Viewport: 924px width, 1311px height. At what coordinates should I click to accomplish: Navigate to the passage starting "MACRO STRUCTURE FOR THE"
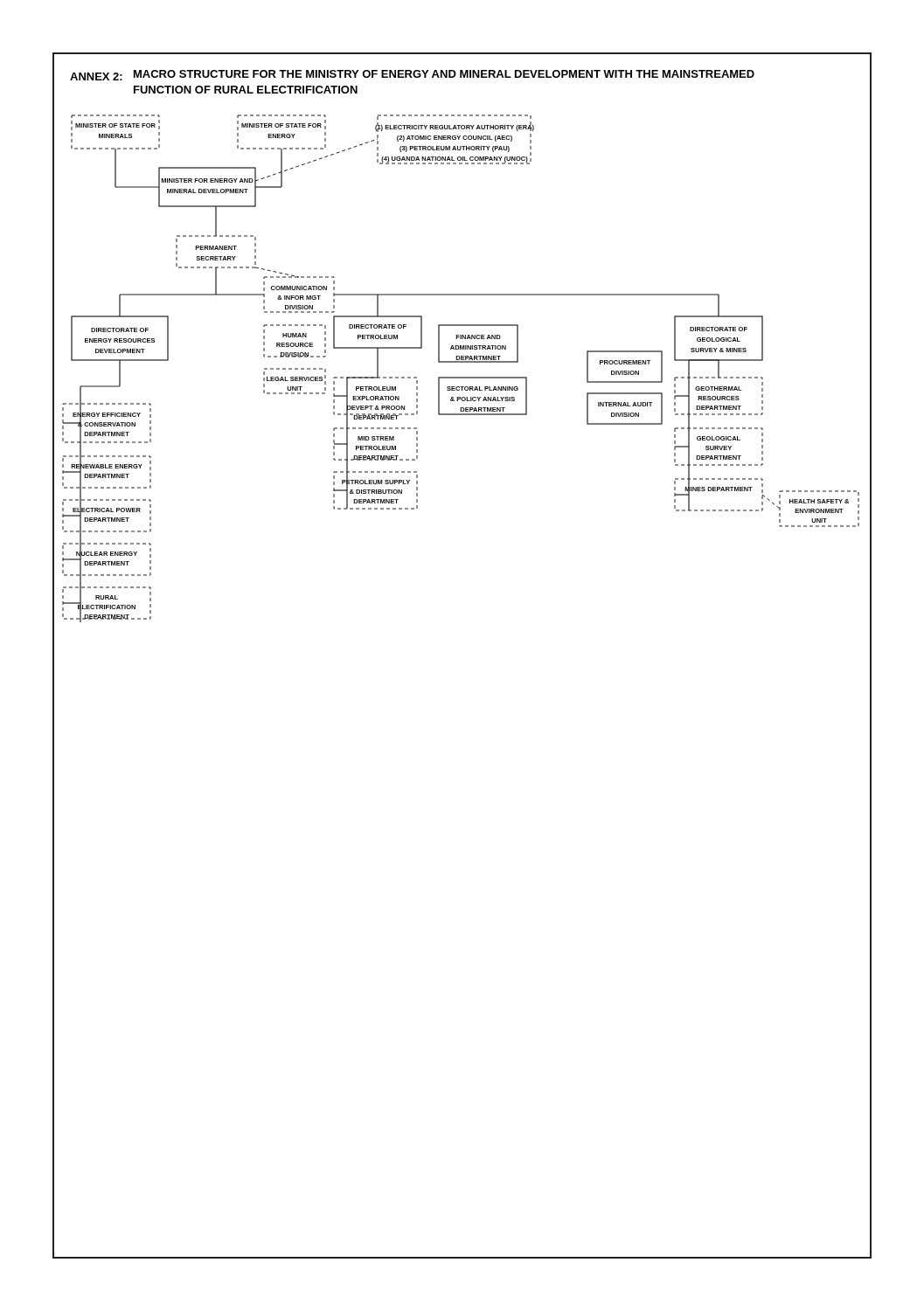click(x=444, y=82)
